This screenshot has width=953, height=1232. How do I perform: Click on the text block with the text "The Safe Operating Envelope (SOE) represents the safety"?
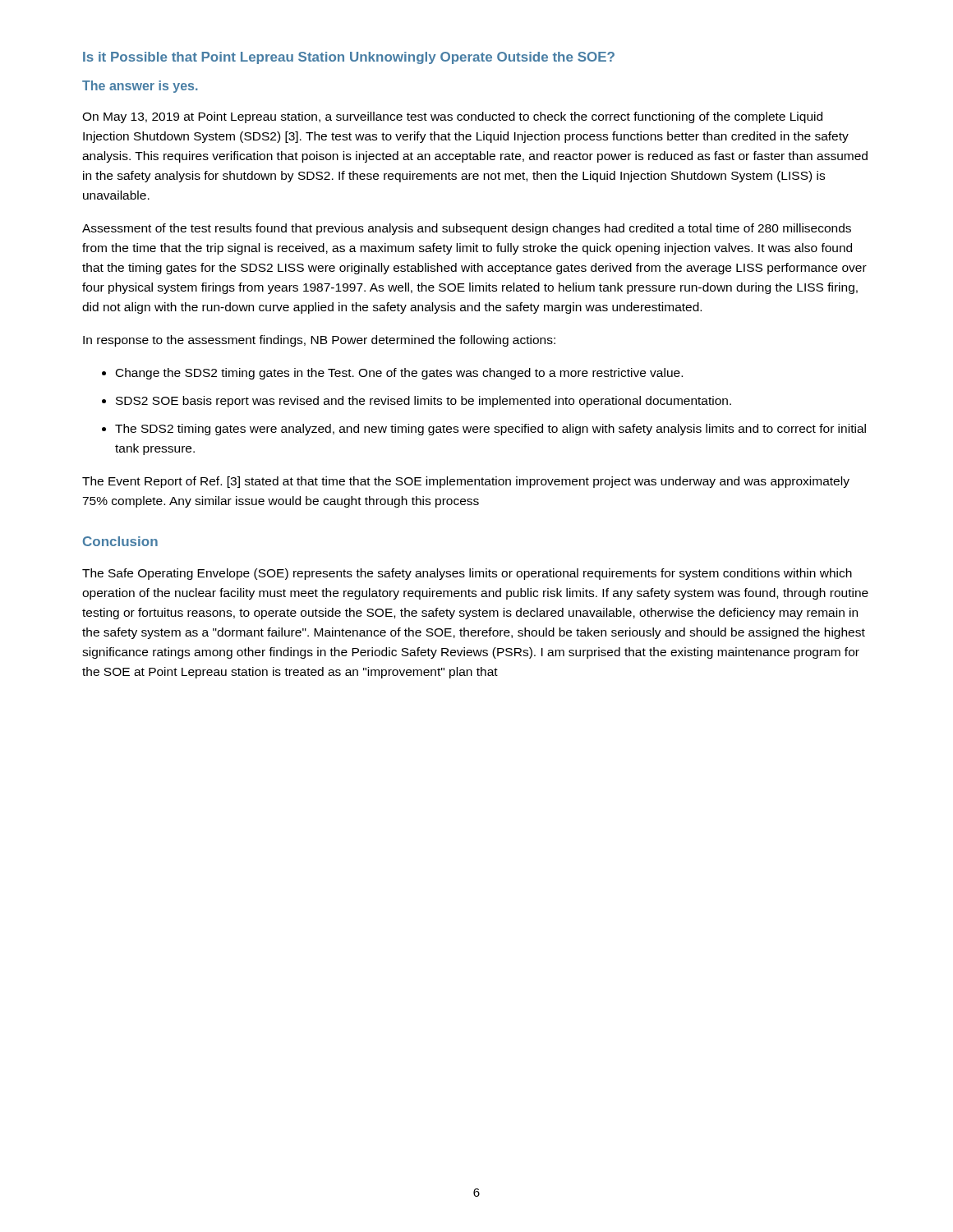476,623
